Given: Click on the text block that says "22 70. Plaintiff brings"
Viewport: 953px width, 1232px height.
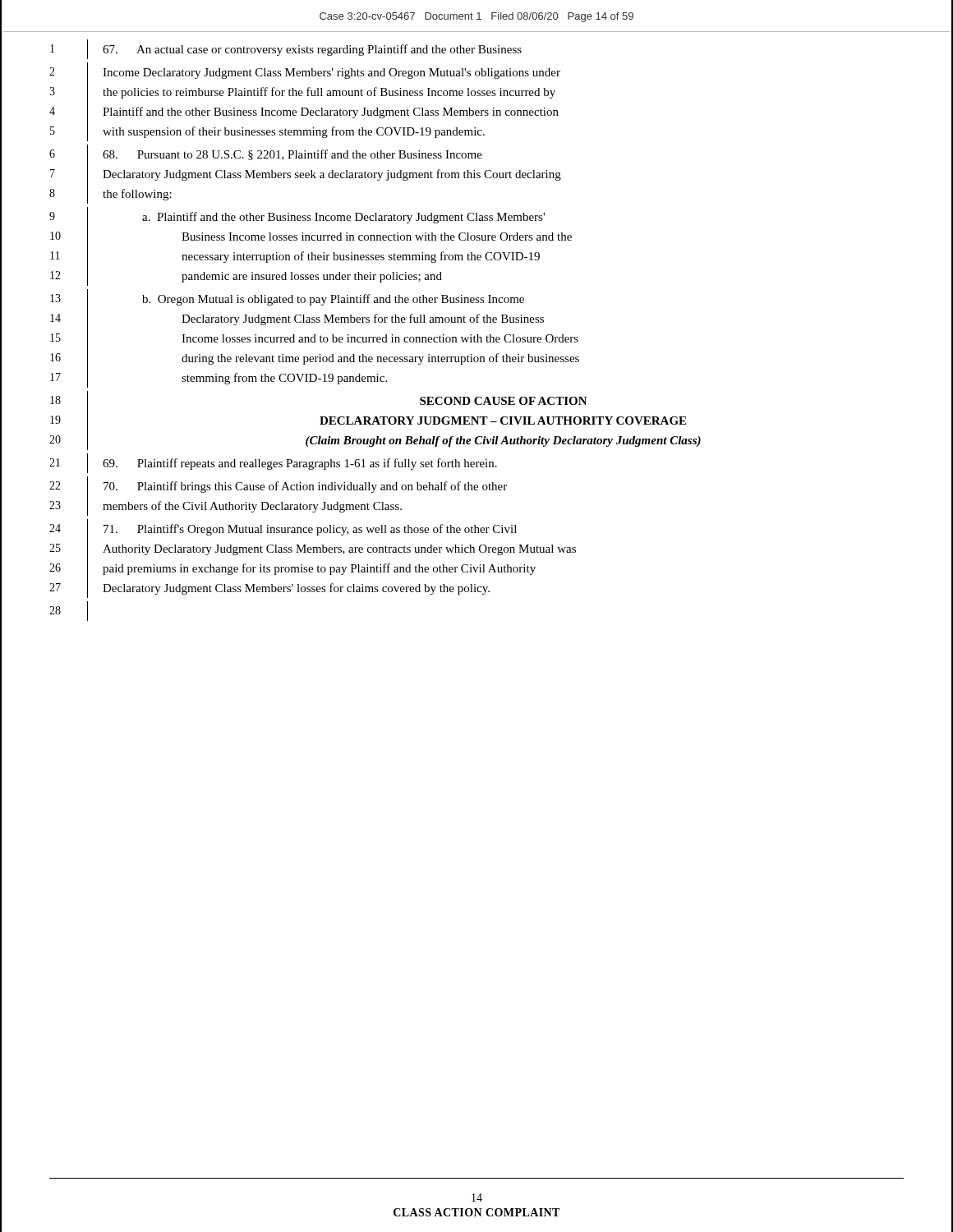Looking at the screenshot, I should tap(476, 486).
